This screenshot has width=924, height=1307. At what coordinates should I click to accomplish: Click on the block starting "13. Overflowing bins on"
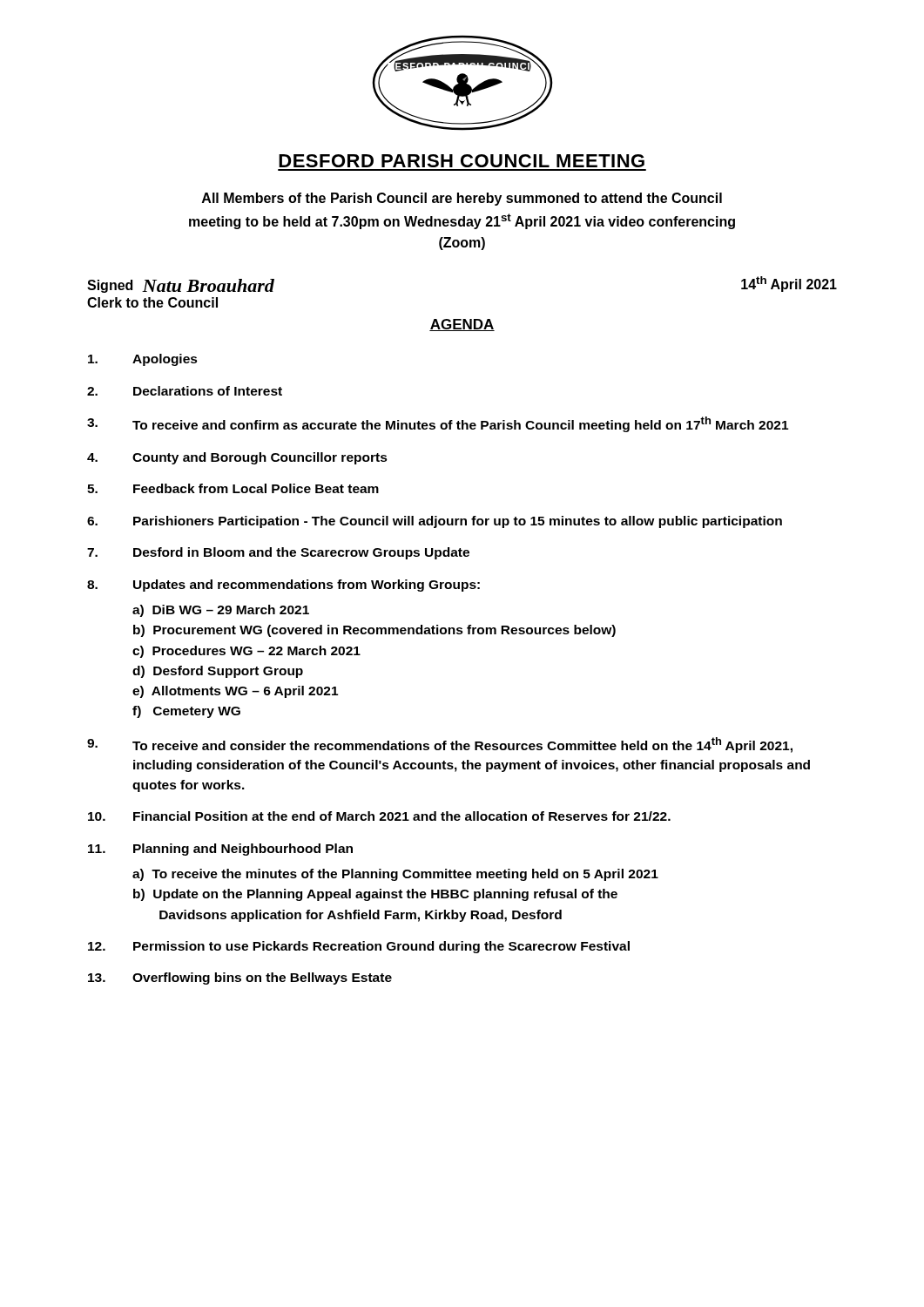click(240, 979)
